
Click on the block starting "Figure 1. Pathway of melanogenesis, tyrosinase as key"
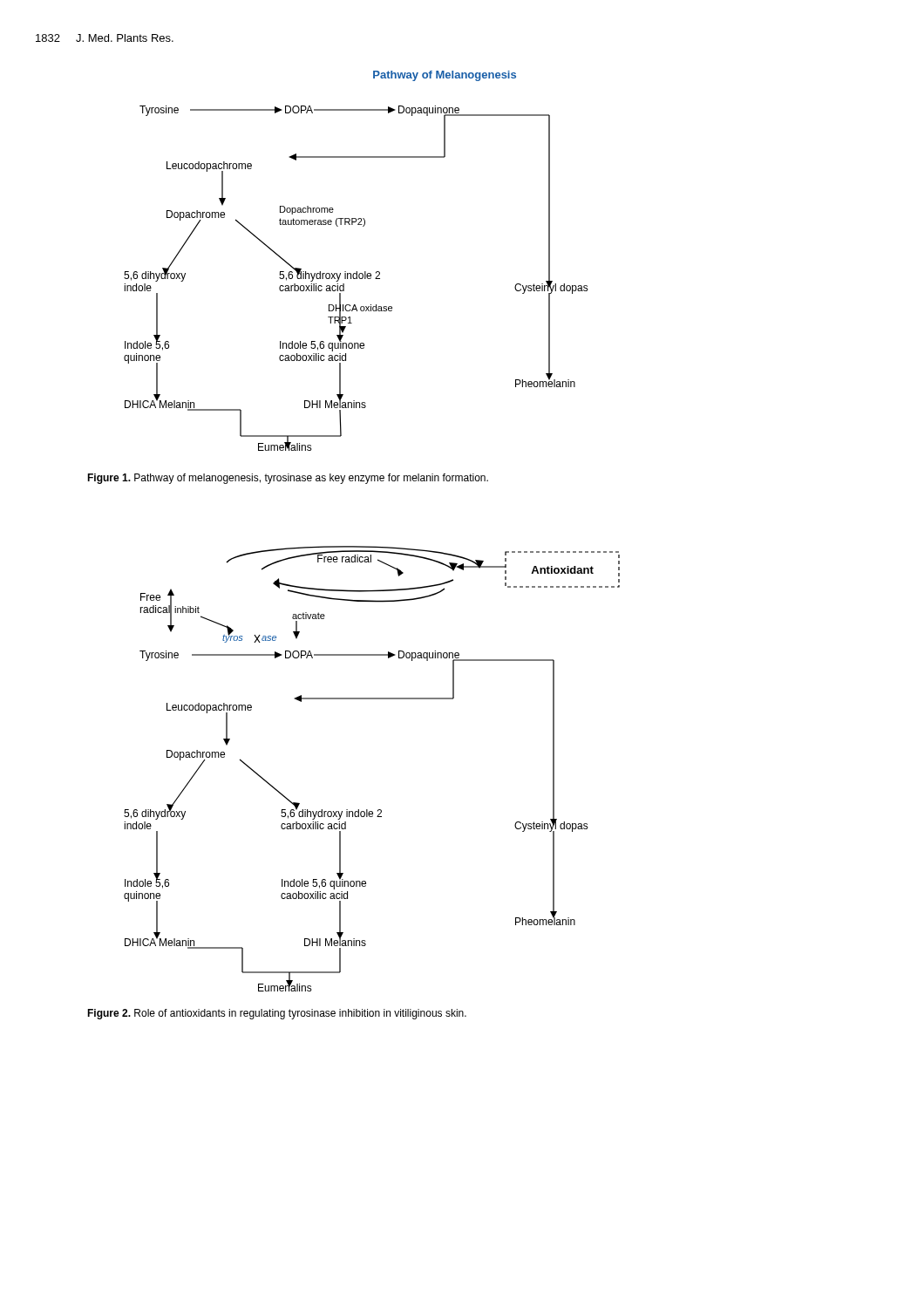288,478
